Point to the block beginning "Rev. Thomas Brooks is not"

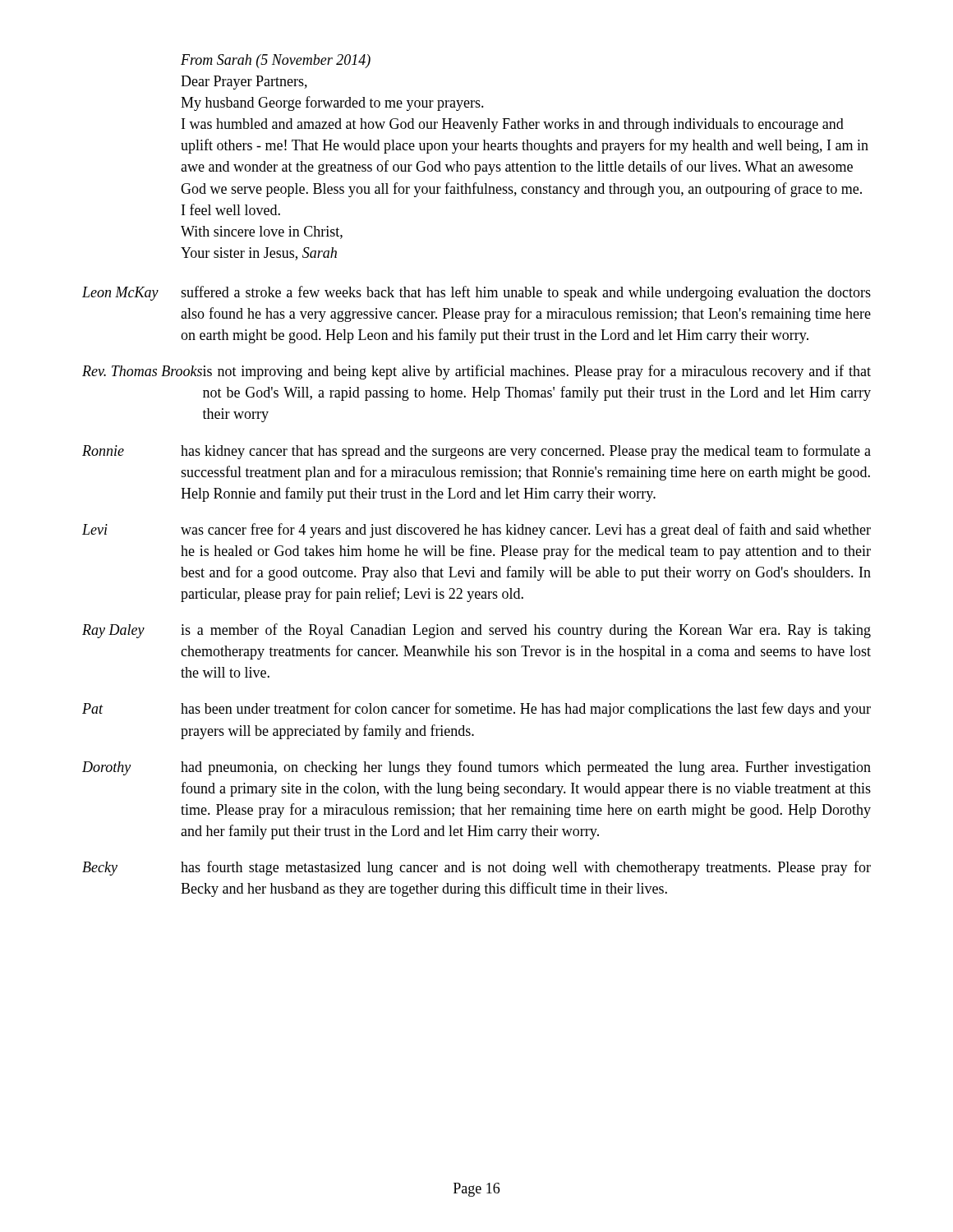[x=476, y=393]
